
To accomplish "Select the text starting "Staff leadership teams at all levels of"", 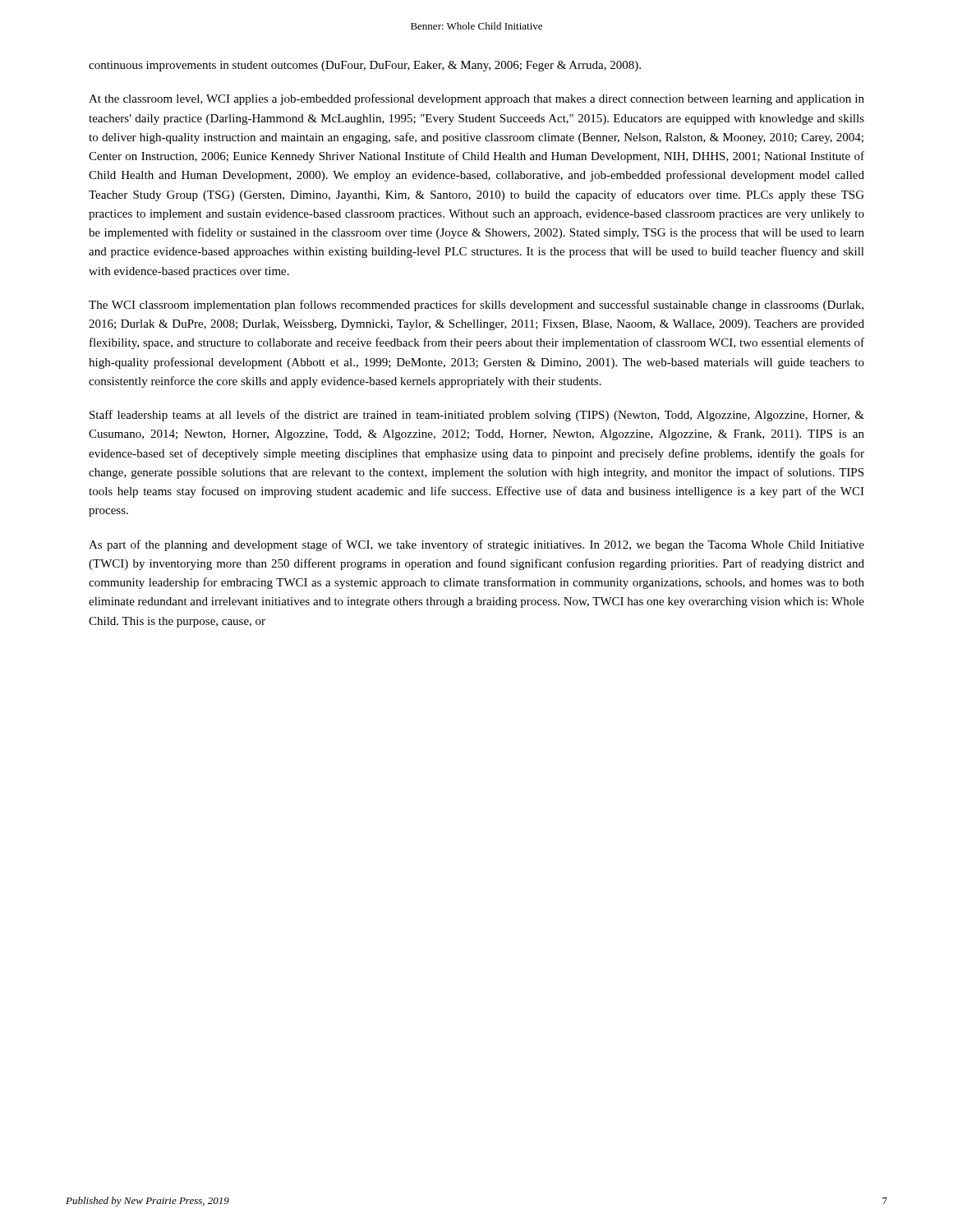I will [x=476, y=462].
